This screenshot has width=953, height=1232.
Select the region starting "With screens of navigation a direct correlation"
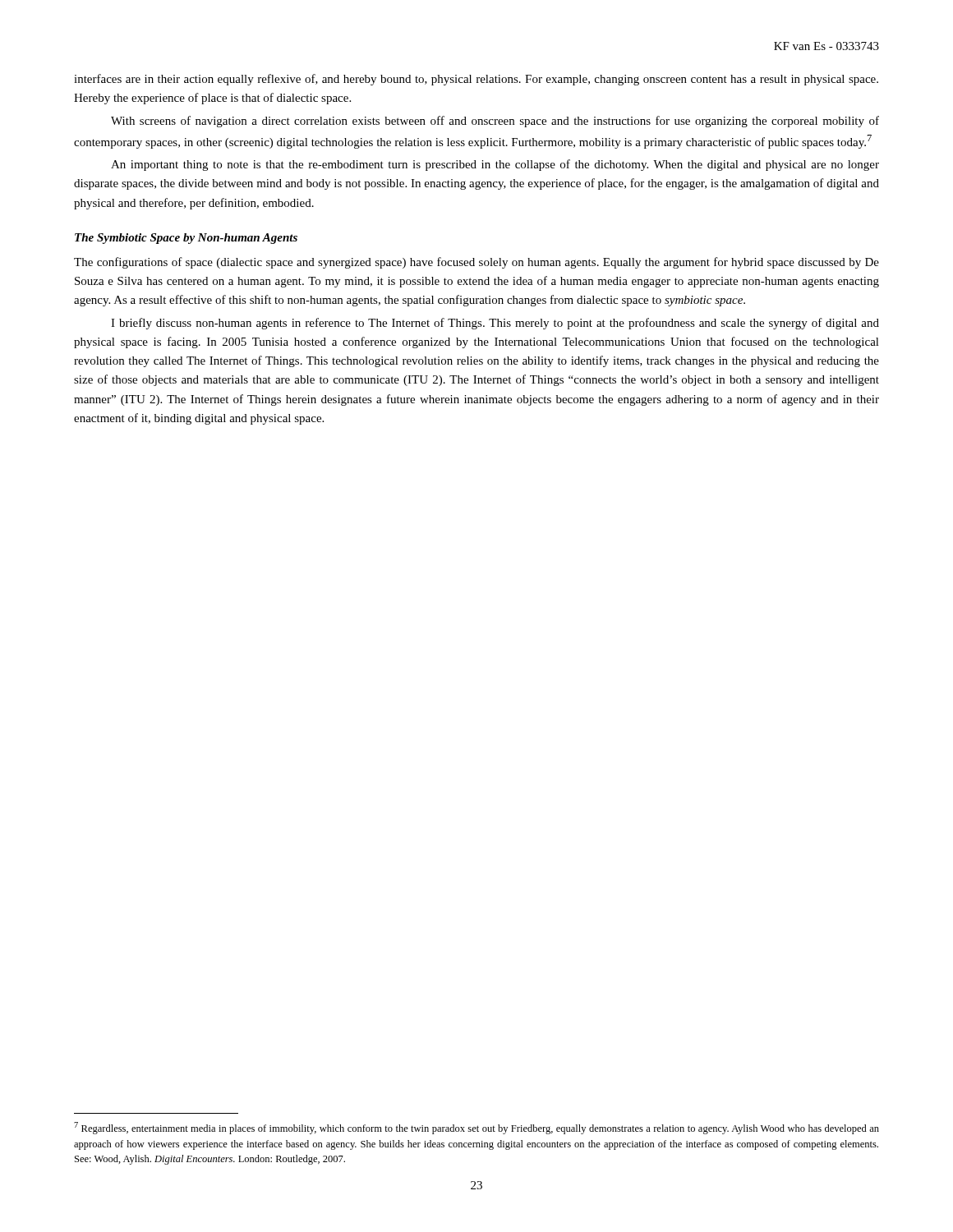point(476,131)
